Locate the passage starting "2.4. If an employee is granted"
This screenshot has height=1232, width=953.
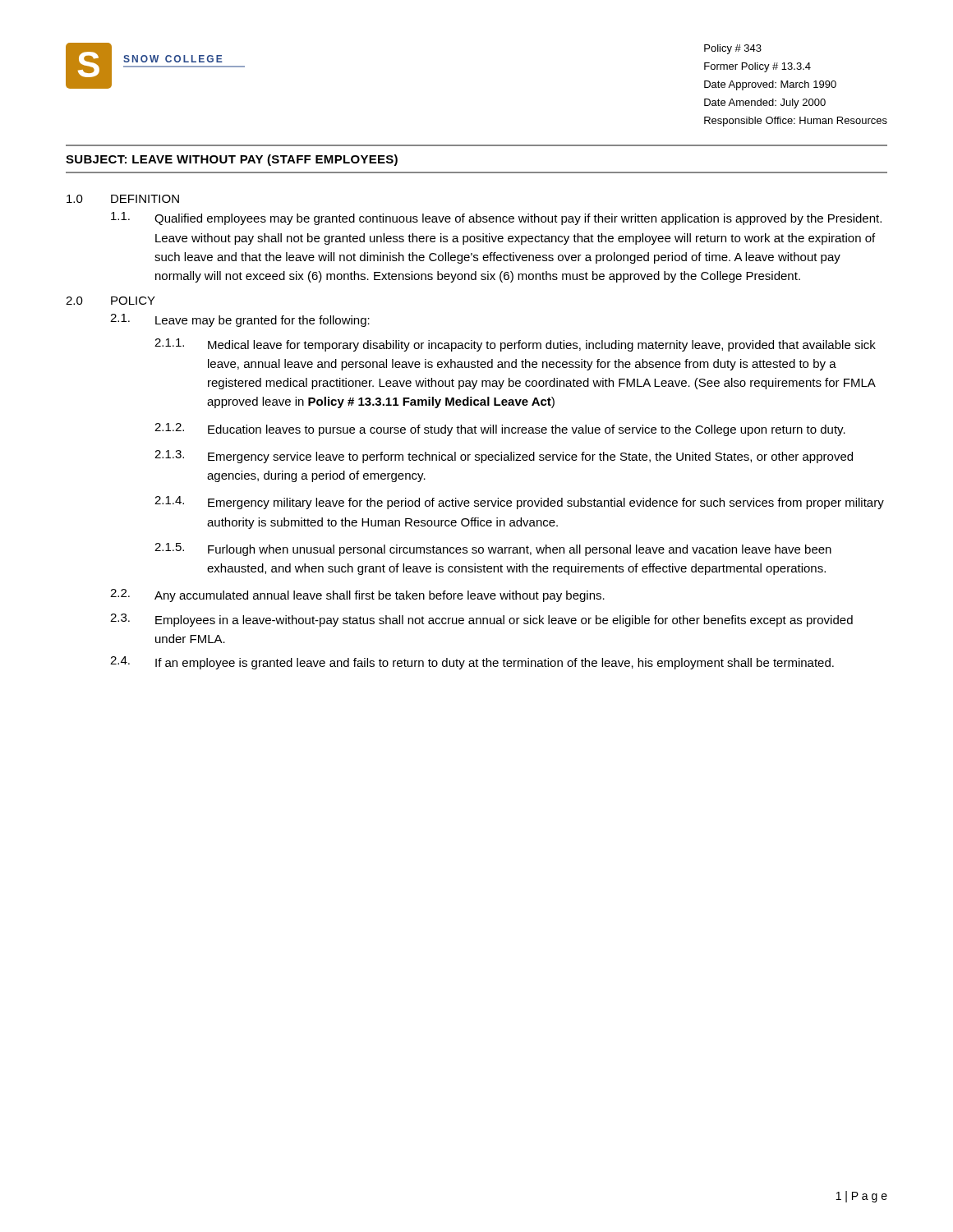(499, 663)
